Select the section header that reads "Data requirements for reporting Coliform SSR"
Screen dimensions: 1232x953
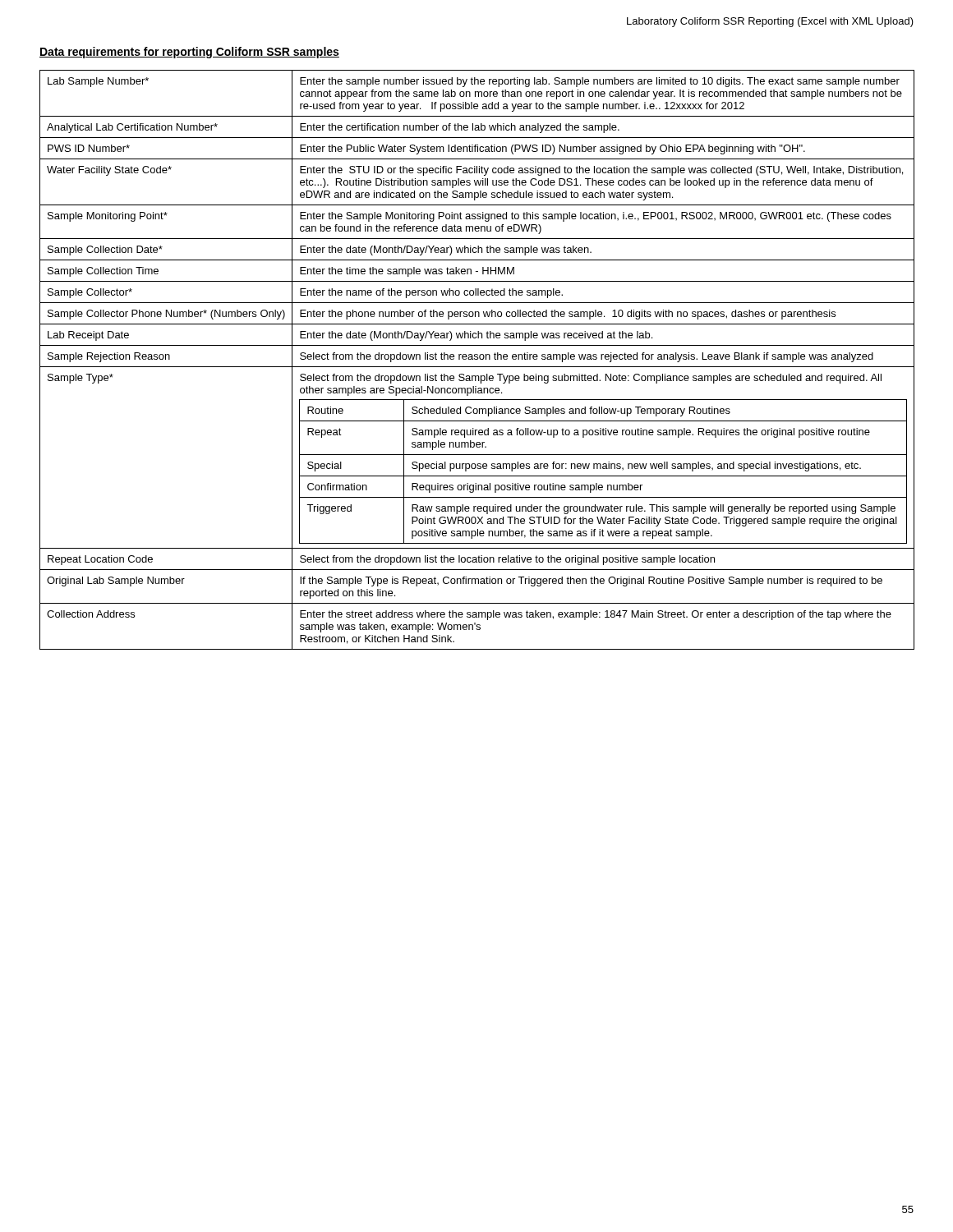pos(189,52)
